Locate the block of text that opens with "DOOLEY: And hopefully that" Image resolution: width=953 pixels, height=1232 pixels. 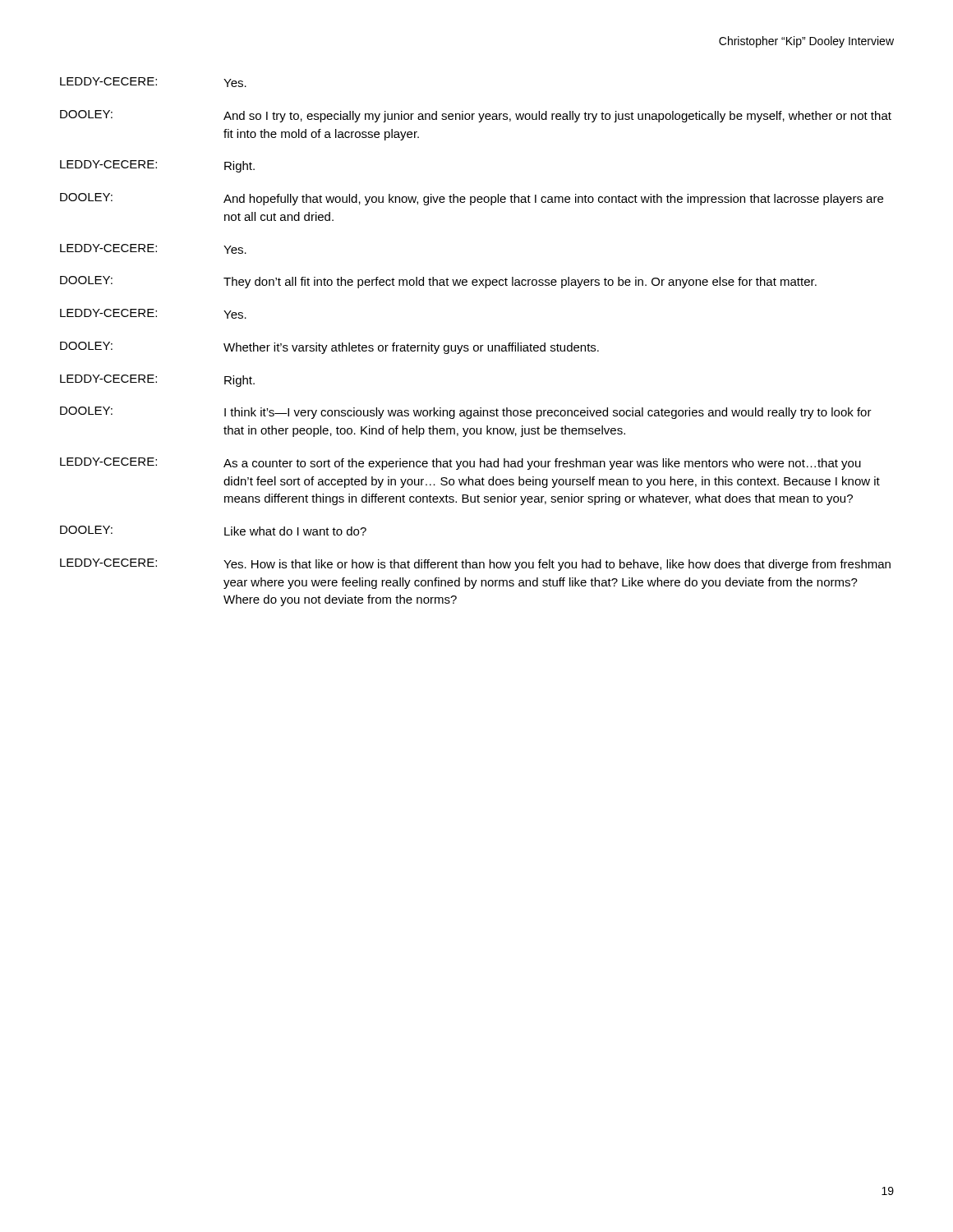pos(476,208)
